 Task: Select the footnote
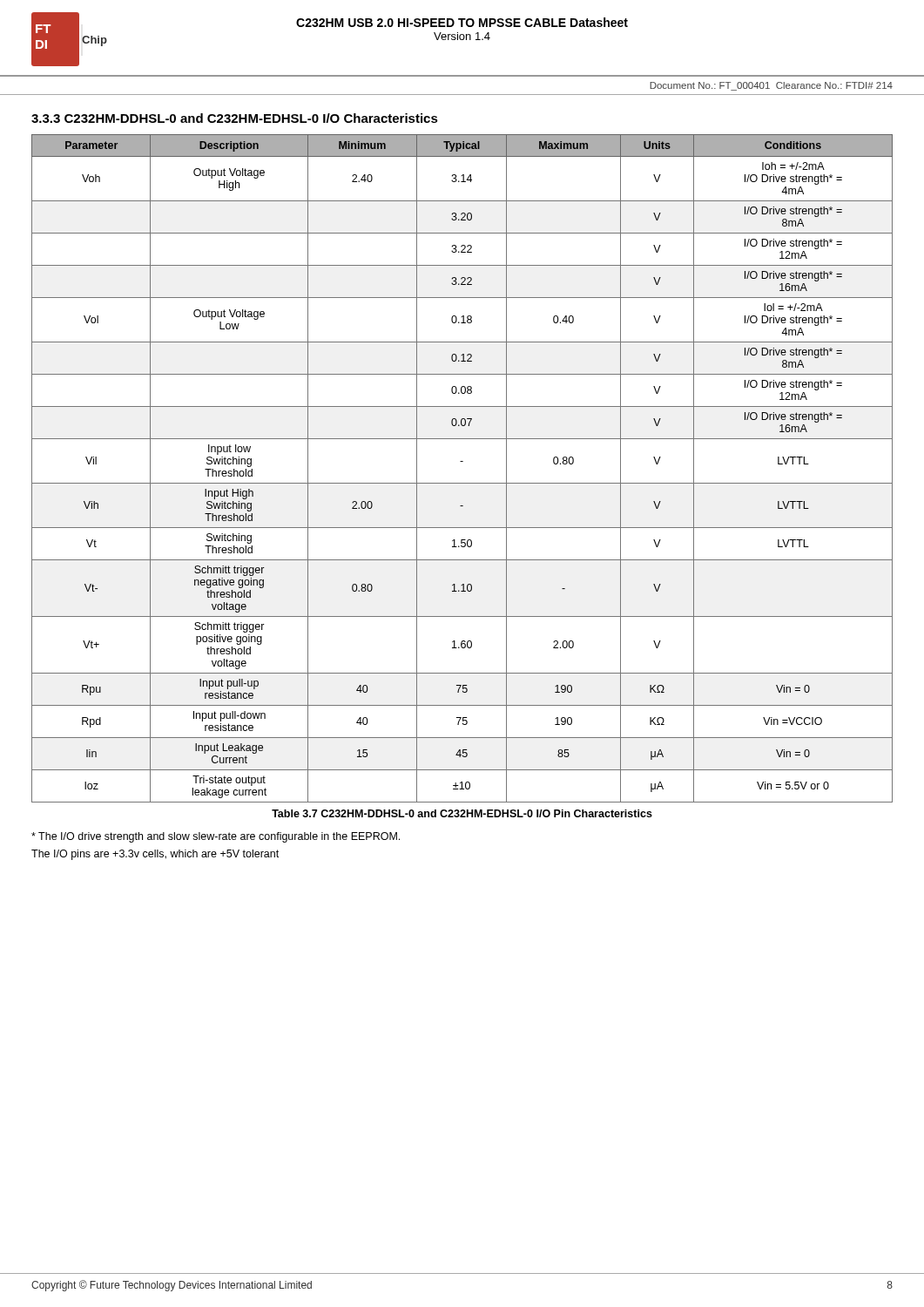tap(216, 836)
